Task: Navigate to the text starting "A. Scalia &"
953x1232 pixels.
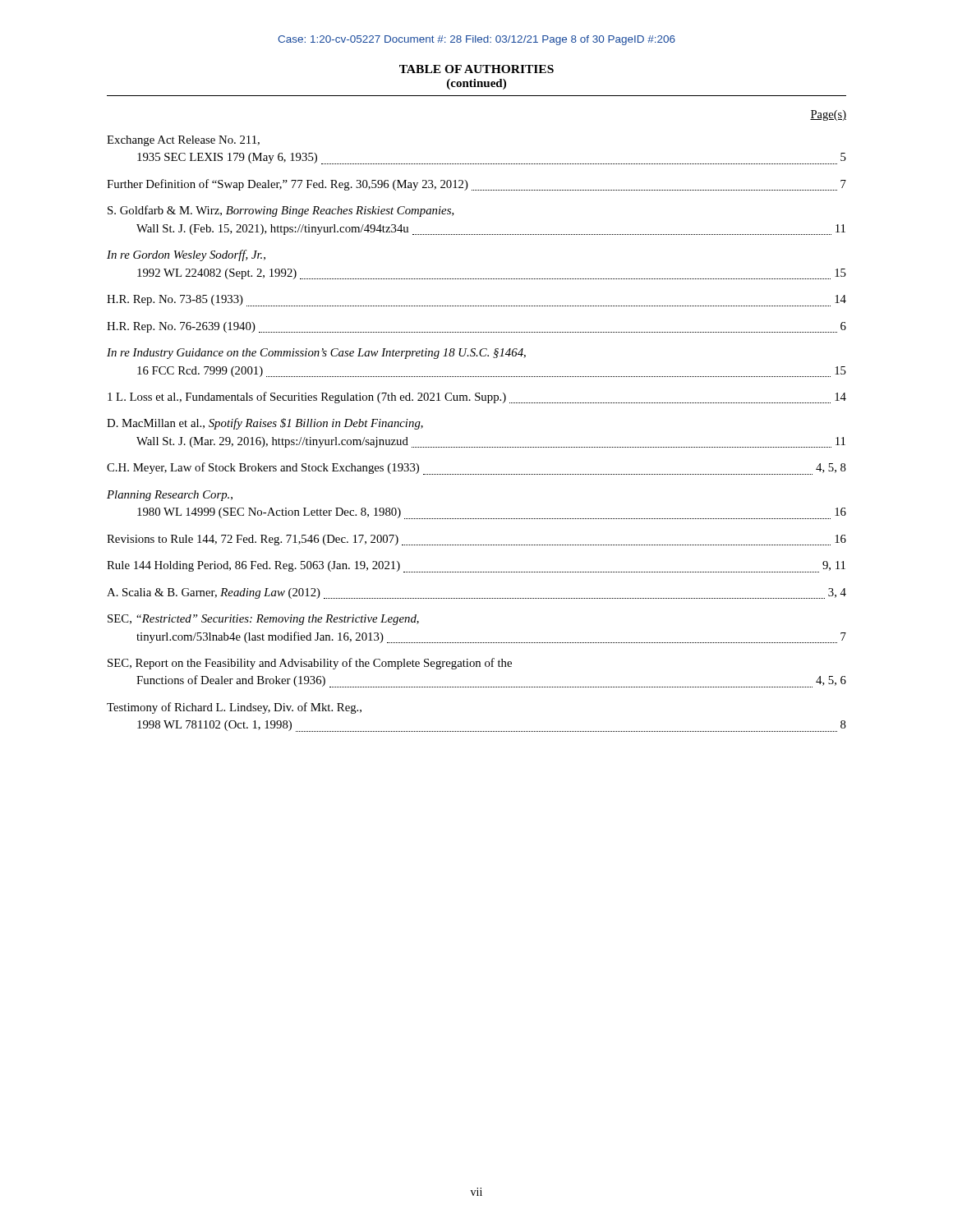Action: point(476,592)
